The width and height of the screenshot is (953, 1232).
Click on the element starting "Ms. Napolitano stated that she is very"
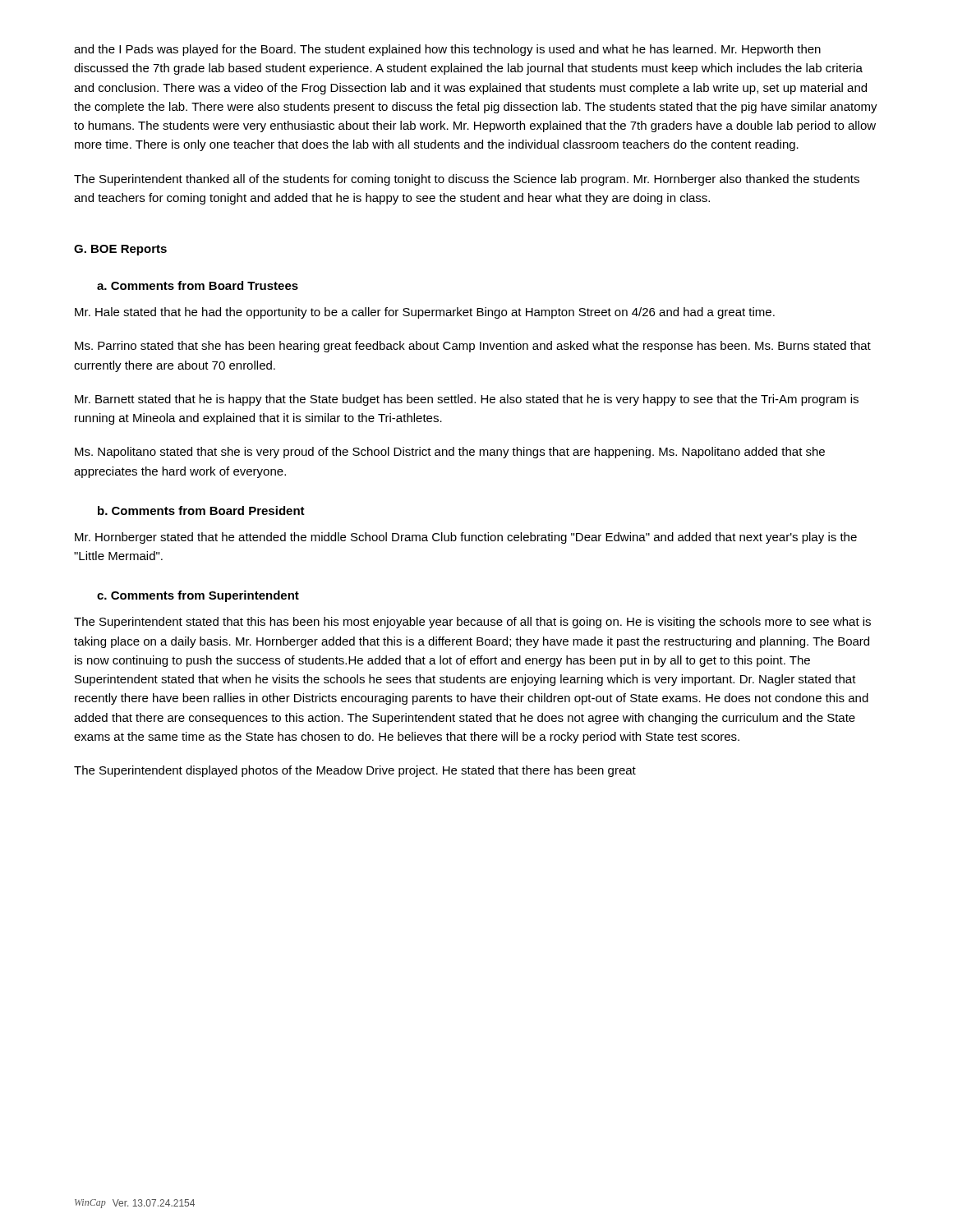pos(450,461)
